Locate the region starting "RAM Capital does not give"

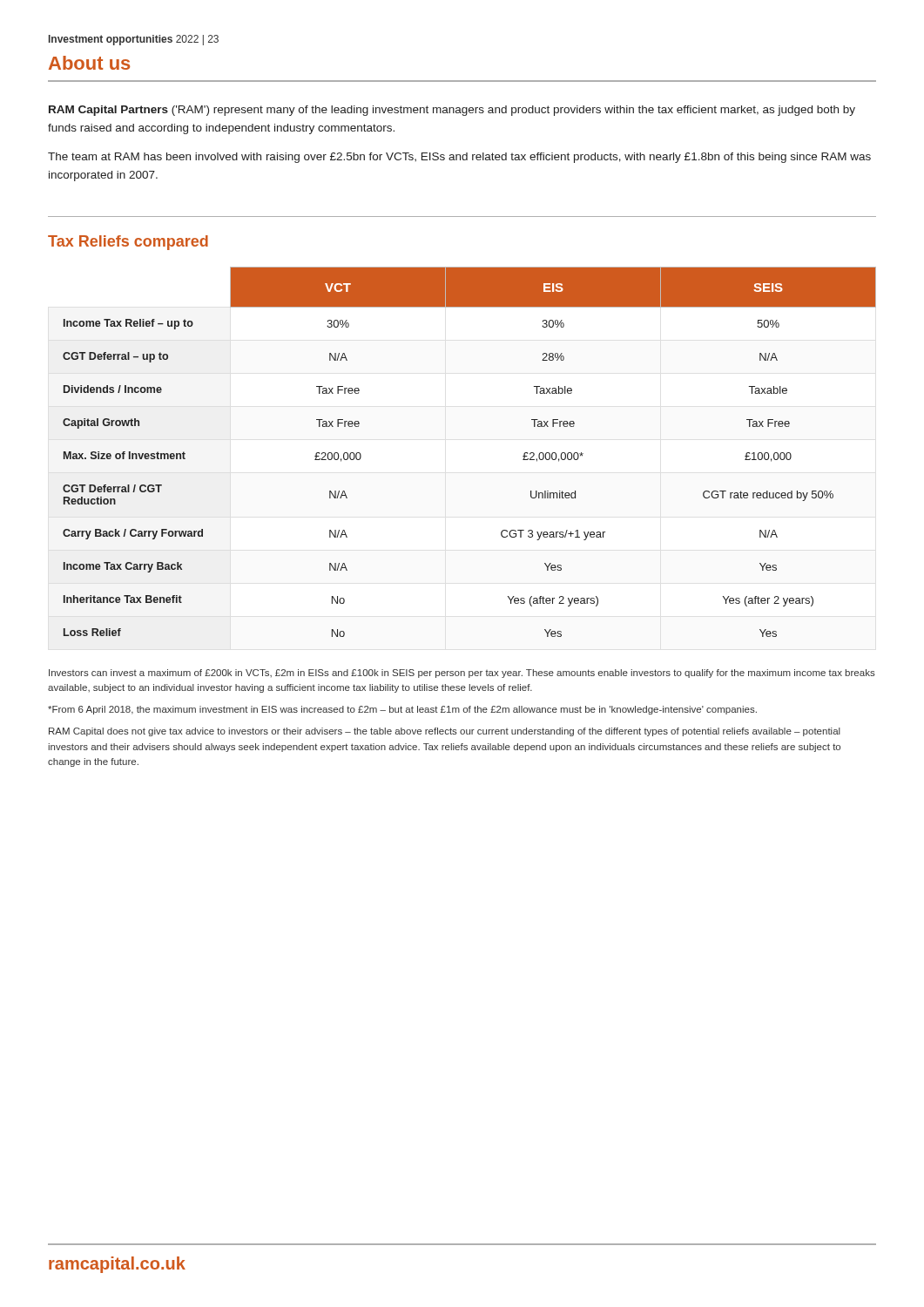click(x=444, y=746)
